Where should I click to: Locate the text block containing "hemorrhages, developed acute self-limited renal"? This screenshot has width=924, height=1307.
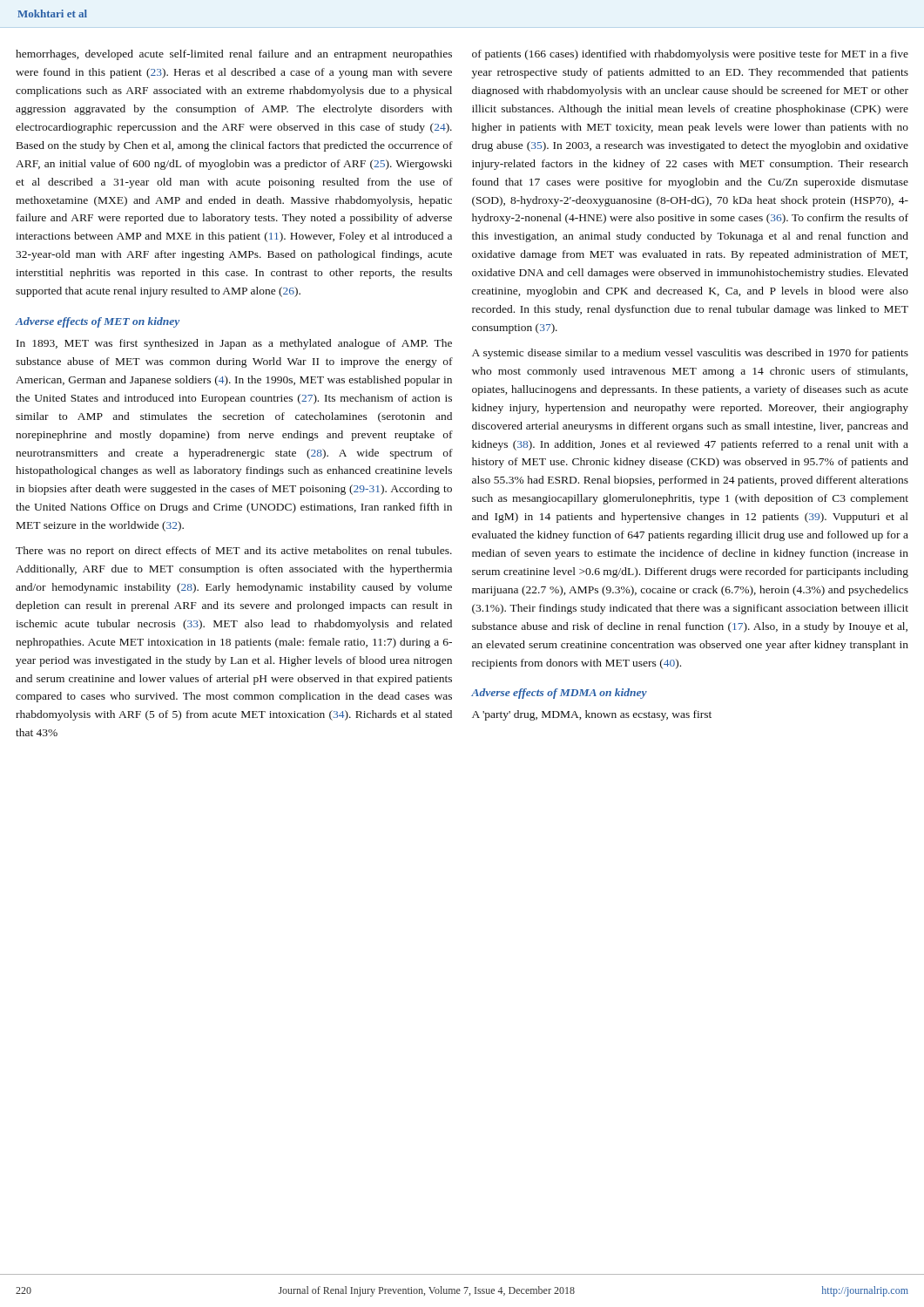[234, 172]
